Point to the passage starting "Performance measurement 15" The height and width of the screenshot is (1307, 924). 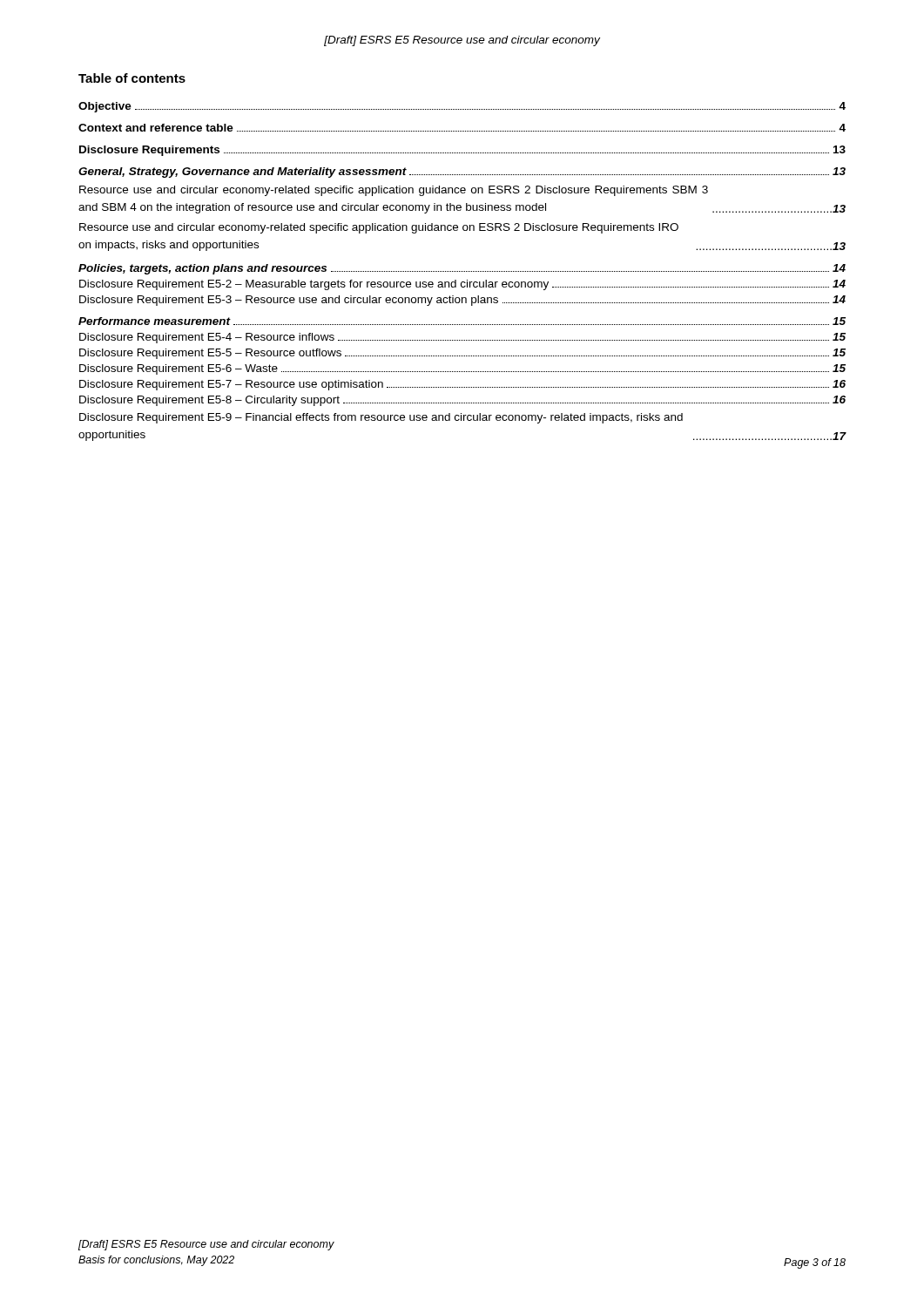pyautogui.click(x=462, y=321)
